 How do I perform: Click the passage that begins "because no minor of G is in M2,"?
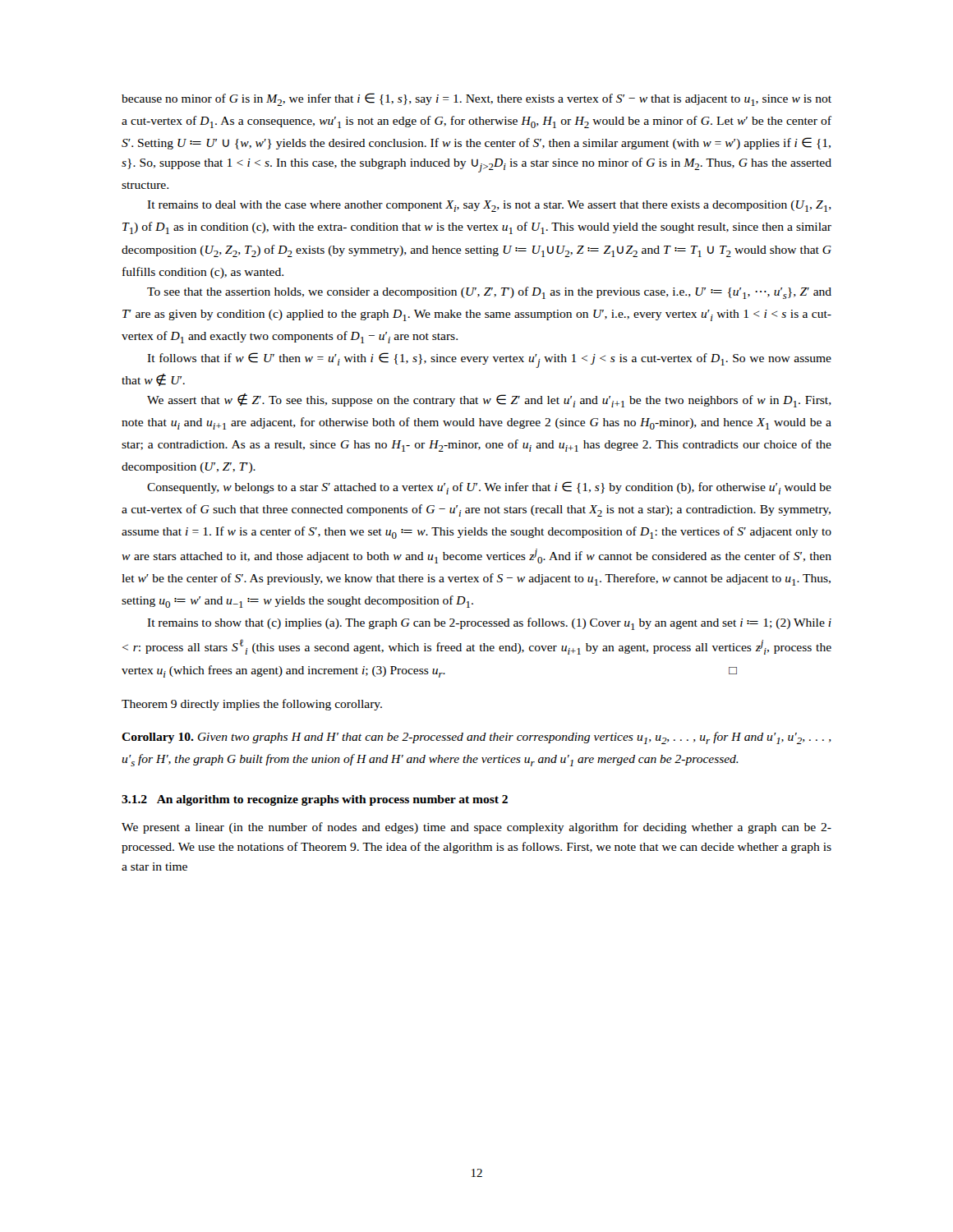(476, 142)
